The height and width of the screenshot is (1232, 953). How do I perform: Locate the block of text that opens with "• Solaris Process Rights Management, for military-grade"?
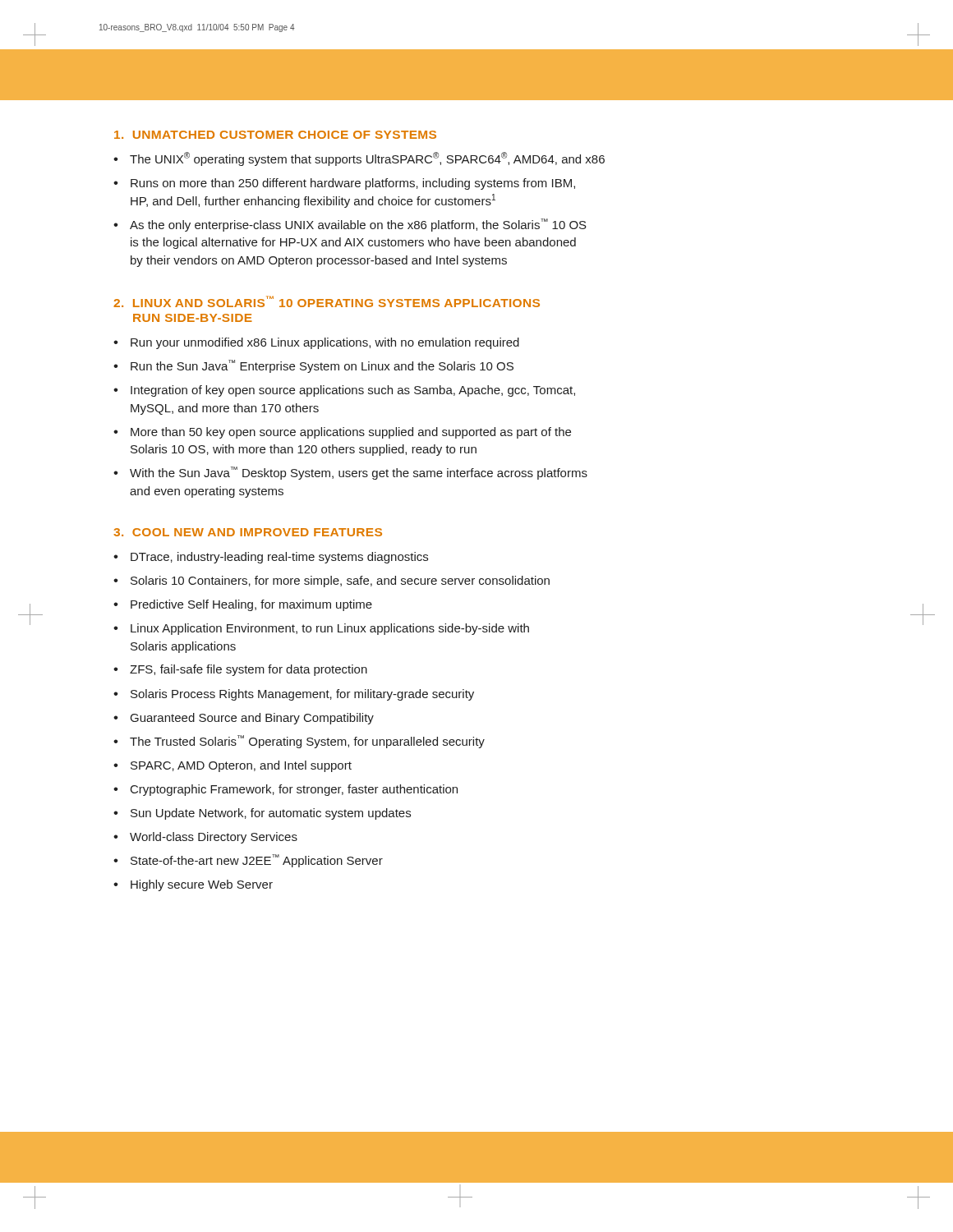[476, 694]
